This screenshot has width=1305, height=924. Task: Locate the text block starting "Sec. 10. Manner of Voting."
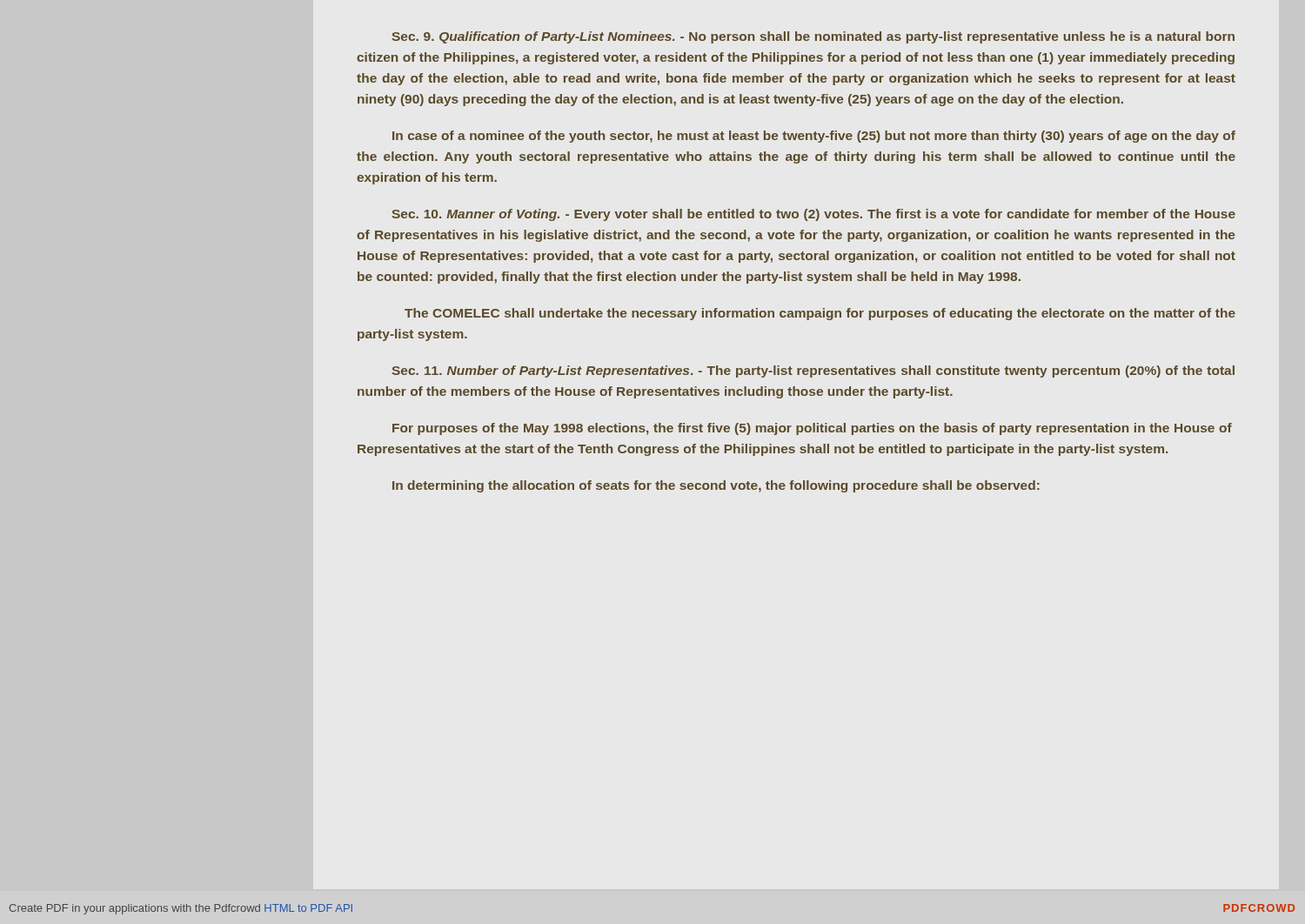796,245
